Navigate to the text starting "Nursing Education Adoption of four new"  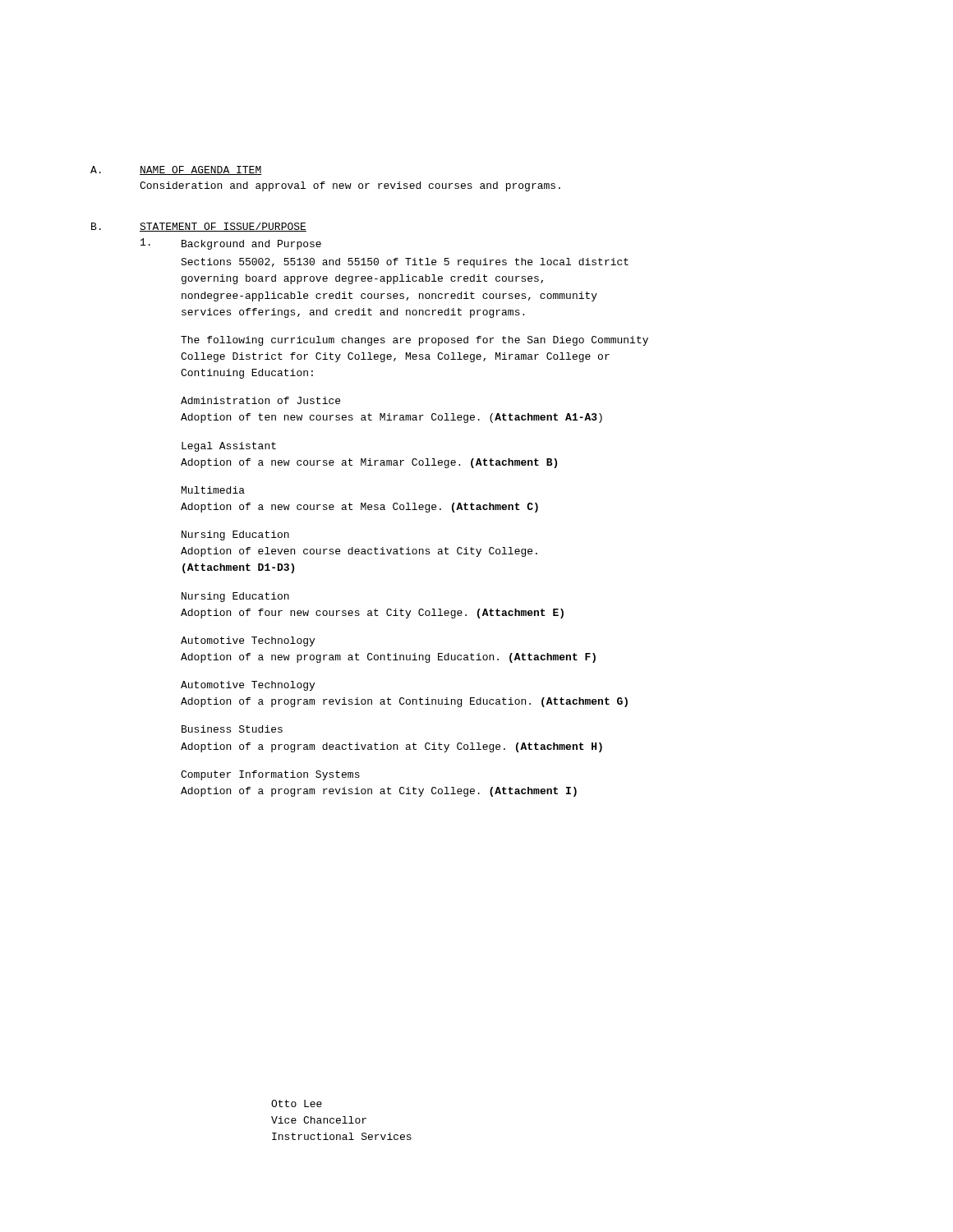click(373, 605)
